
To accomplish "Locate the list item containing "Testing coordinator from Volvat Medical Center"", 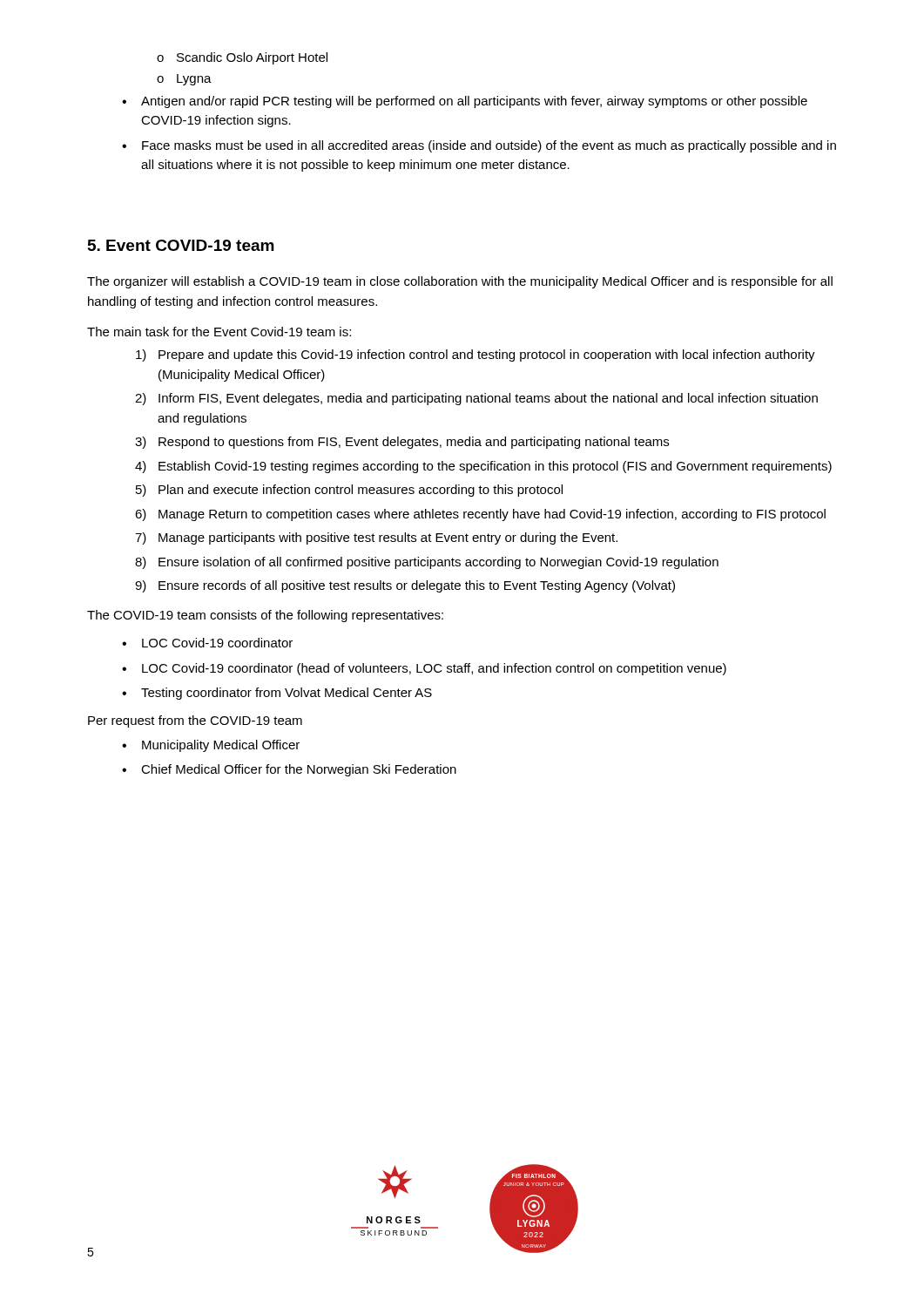I will coord(277,694).
